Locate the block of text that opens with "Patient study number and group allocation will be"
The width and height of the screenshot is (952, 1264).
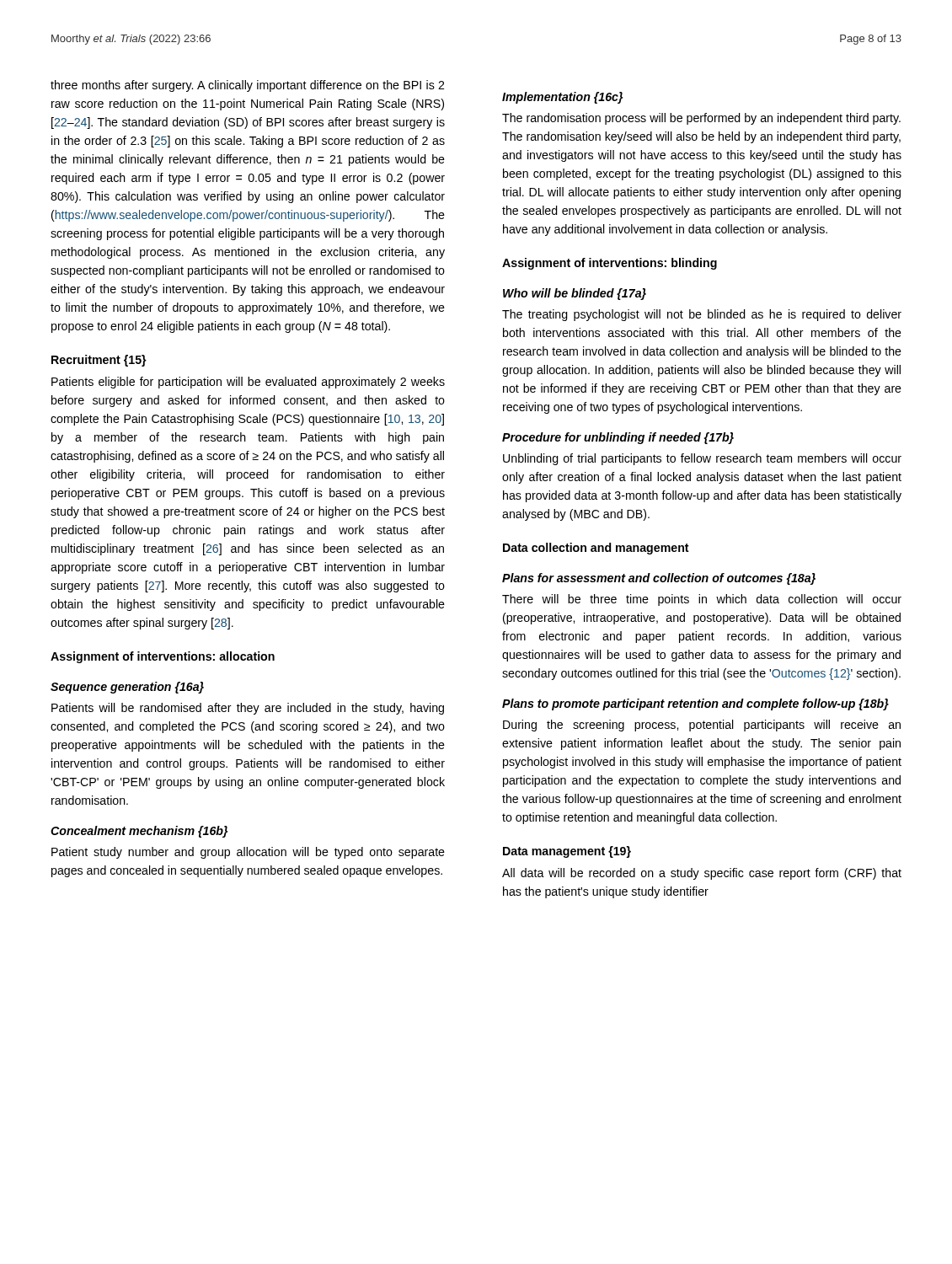248,861
